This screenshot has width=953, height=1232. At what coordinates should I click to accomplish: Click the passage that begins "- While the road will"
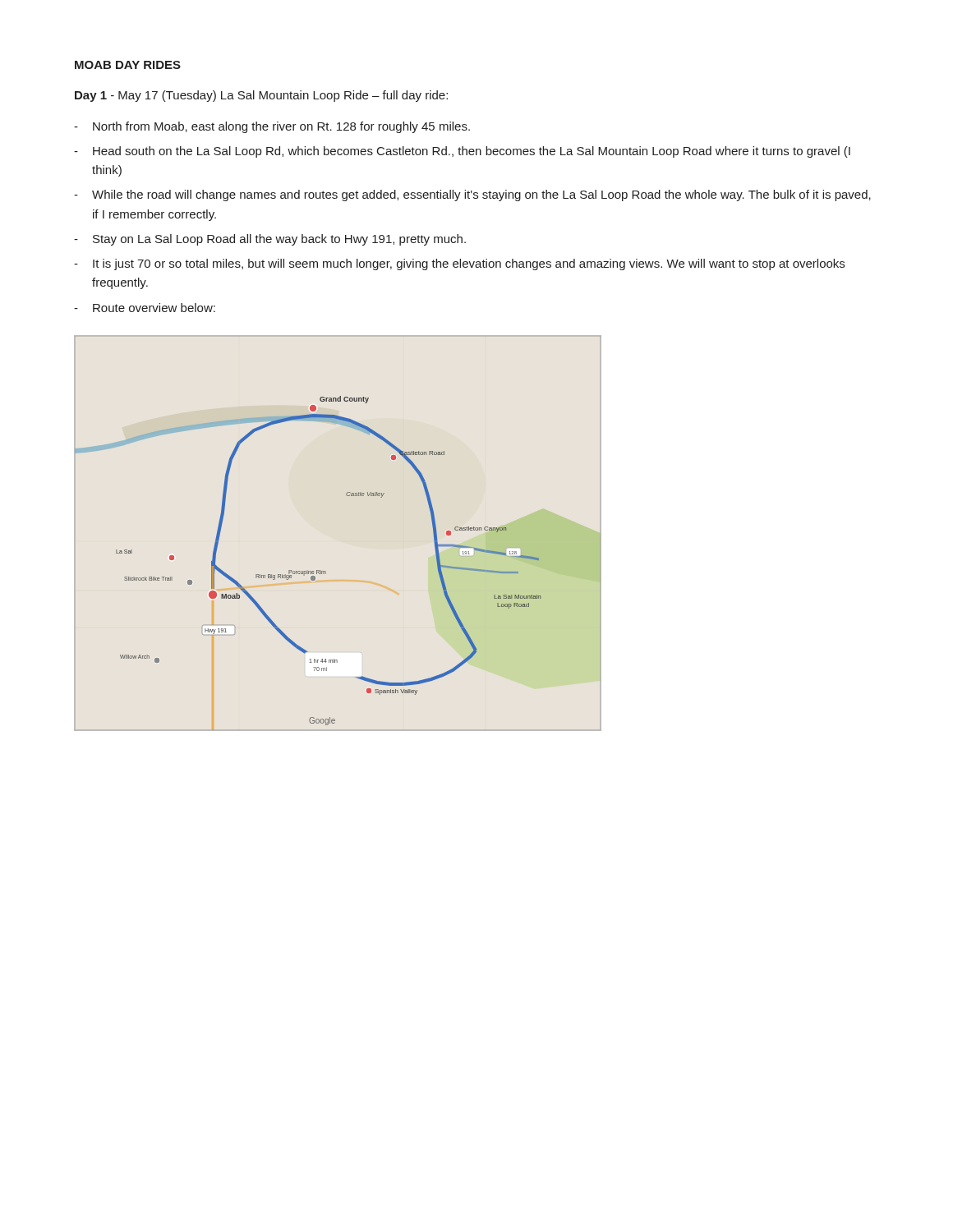pyautogui.click(x=476, y=204)
